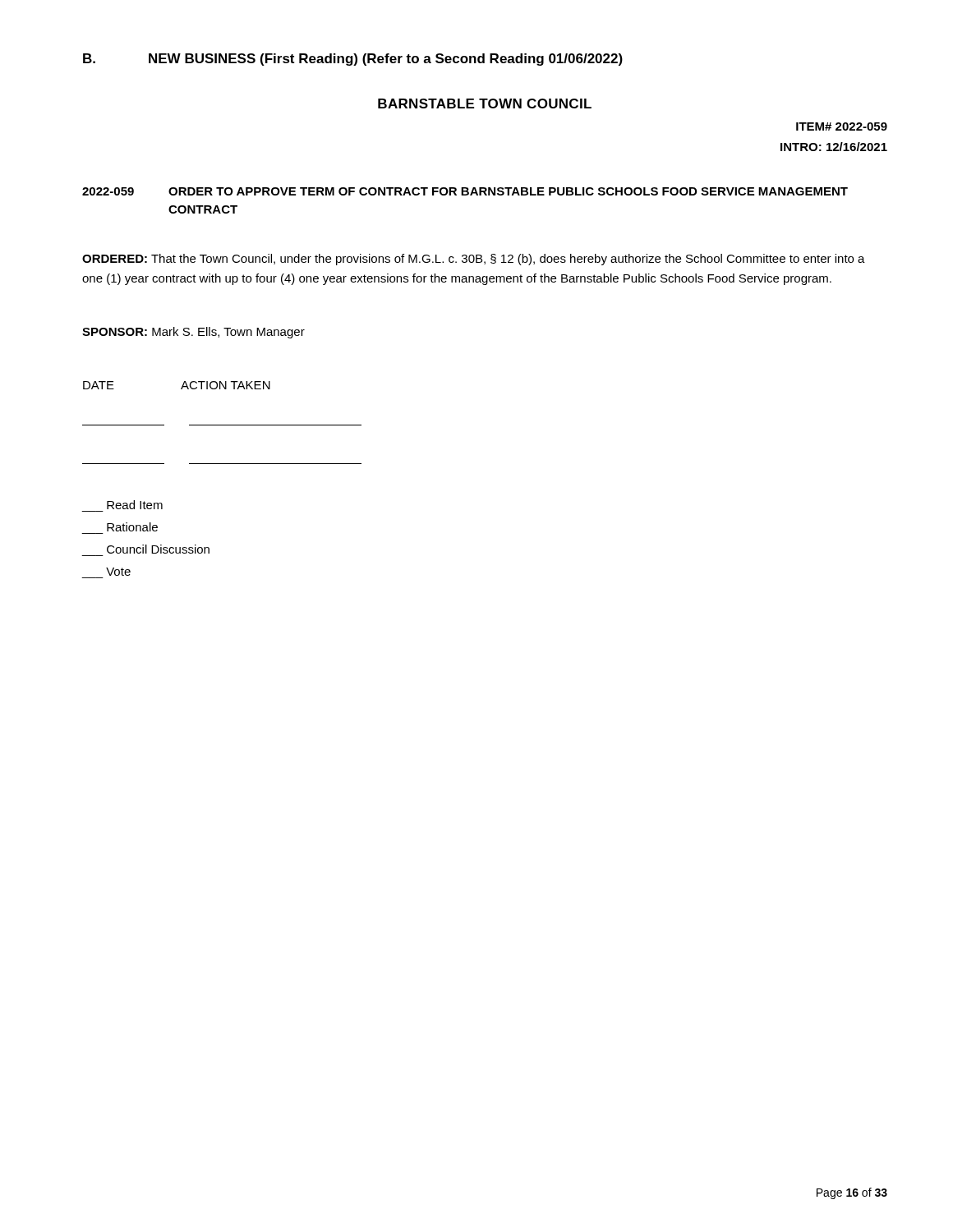Point to the block beginning "ORDERED: That the Town Council, under the"

[473, 268]
